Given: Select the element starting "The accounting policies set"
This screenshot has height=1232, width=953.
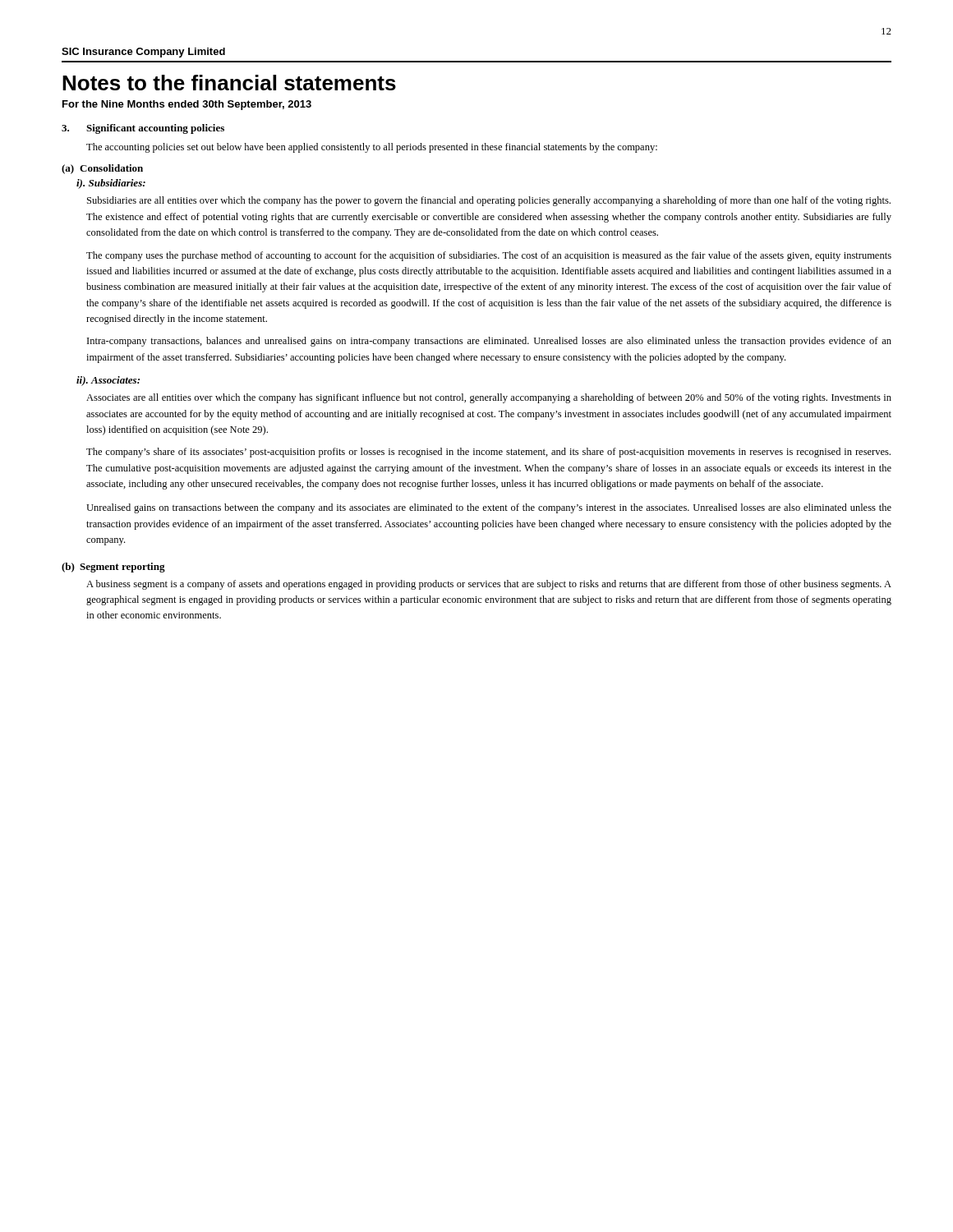Looking at the screenshot, I should click(372, 147).
